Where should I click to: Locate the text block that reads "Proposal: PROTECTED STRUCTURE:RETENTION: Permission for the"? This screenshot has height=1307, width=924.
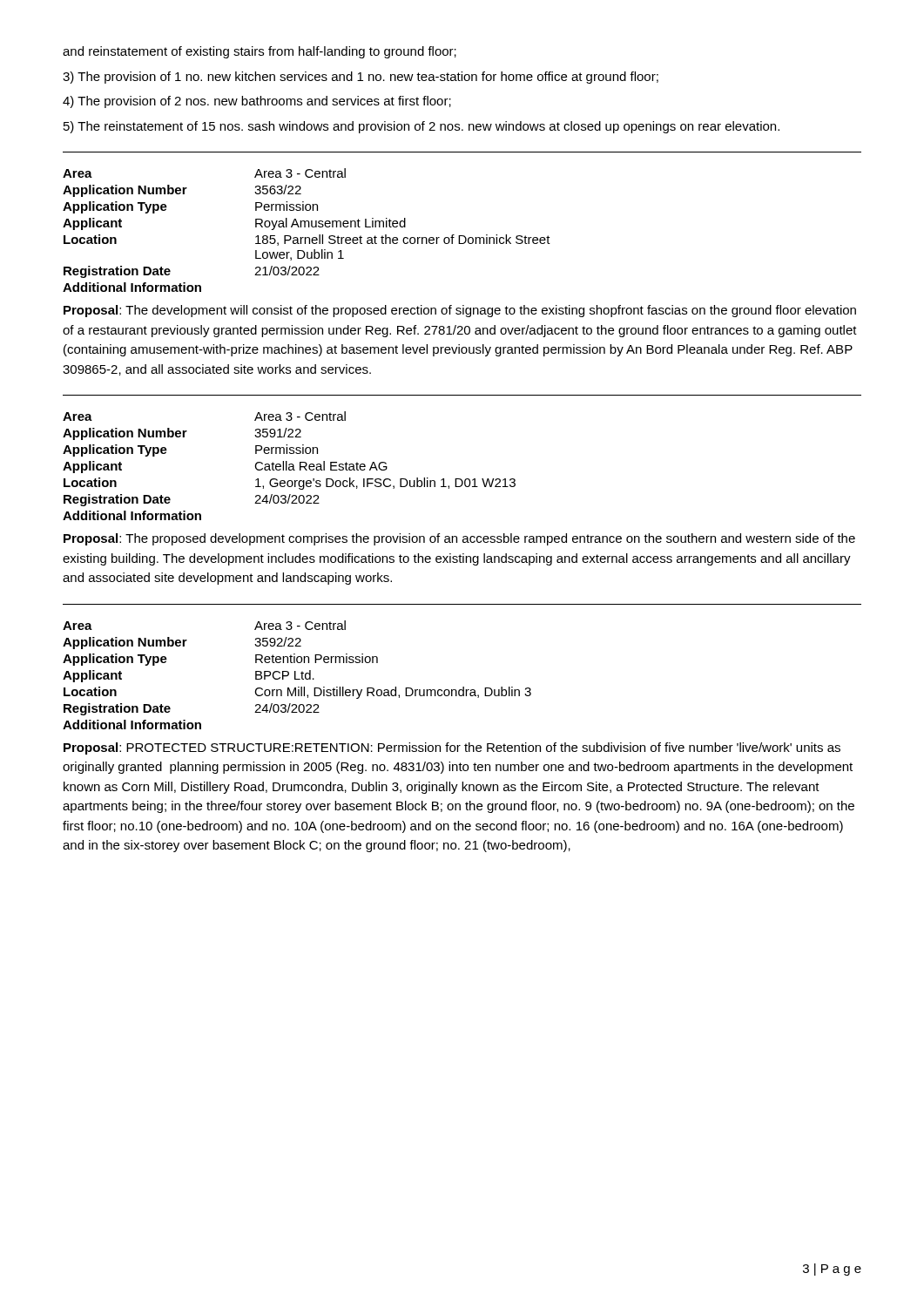click(462, 796)
